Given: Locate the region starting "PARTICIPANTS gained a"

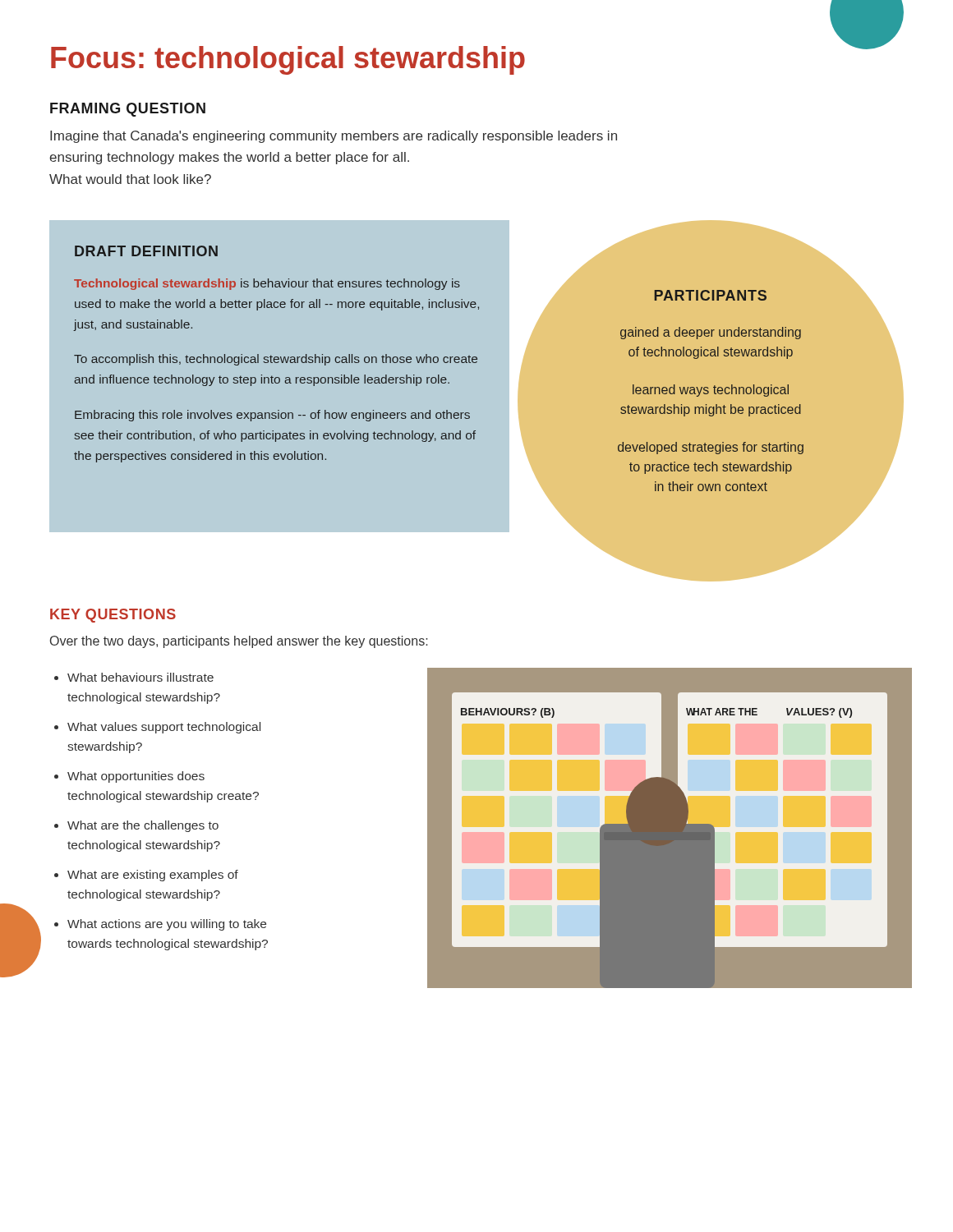Looking at the screenshot, I should pos(711,392).
